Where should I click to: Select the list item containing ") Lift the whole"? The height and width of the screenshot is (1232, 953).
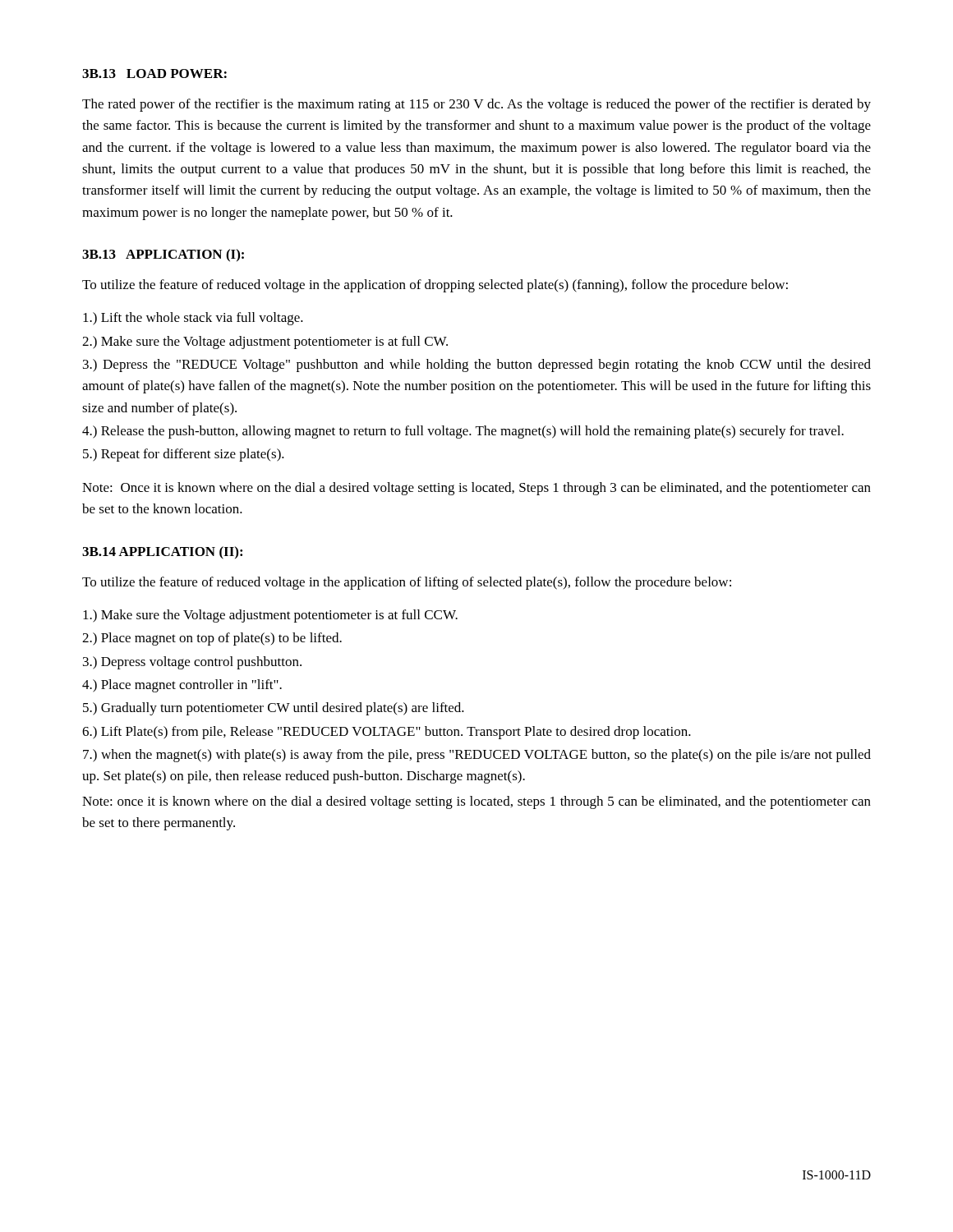(x=193, y=318)
